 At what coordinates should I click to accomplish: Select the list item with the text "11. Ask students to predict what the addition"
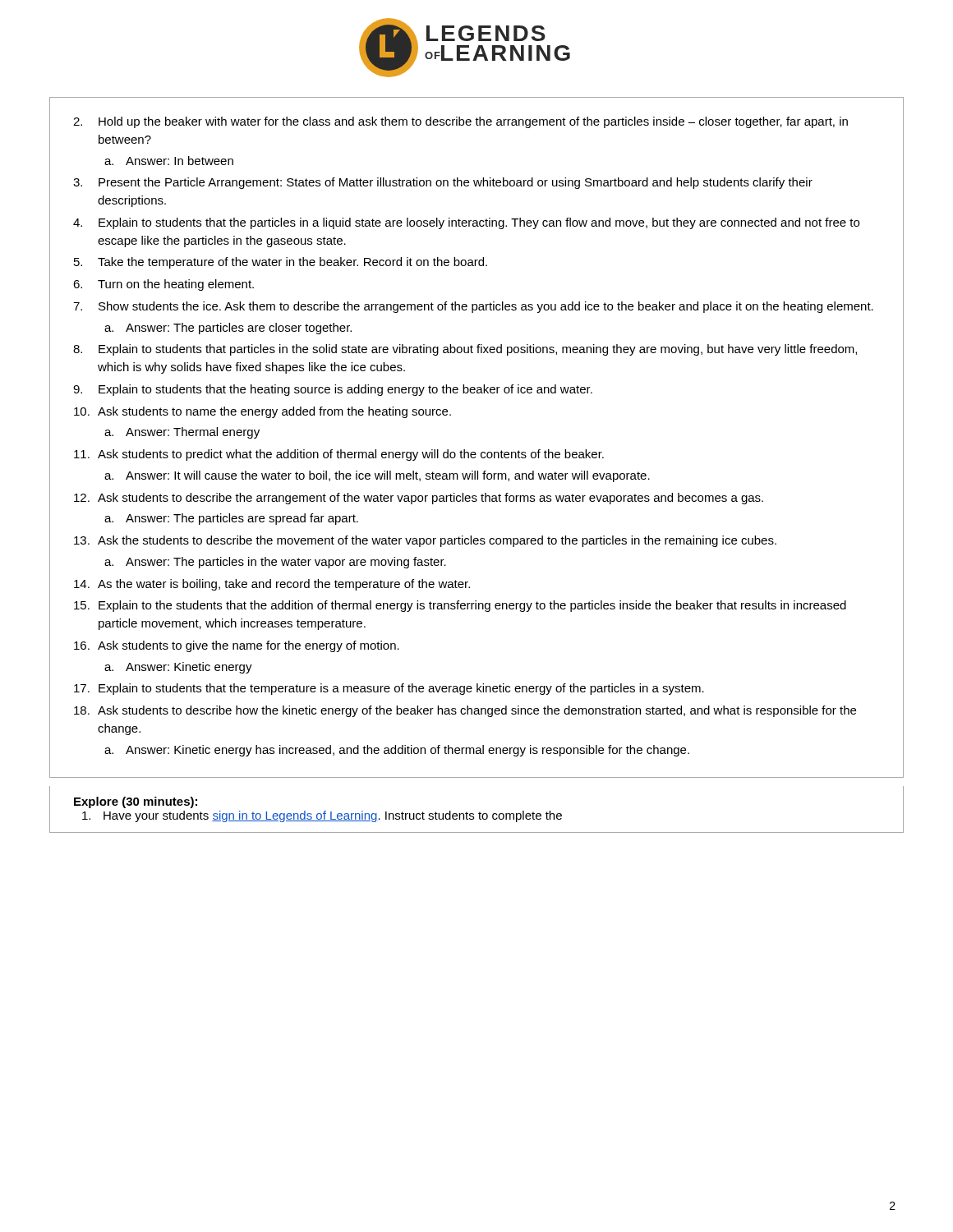[x=476, y=465]
